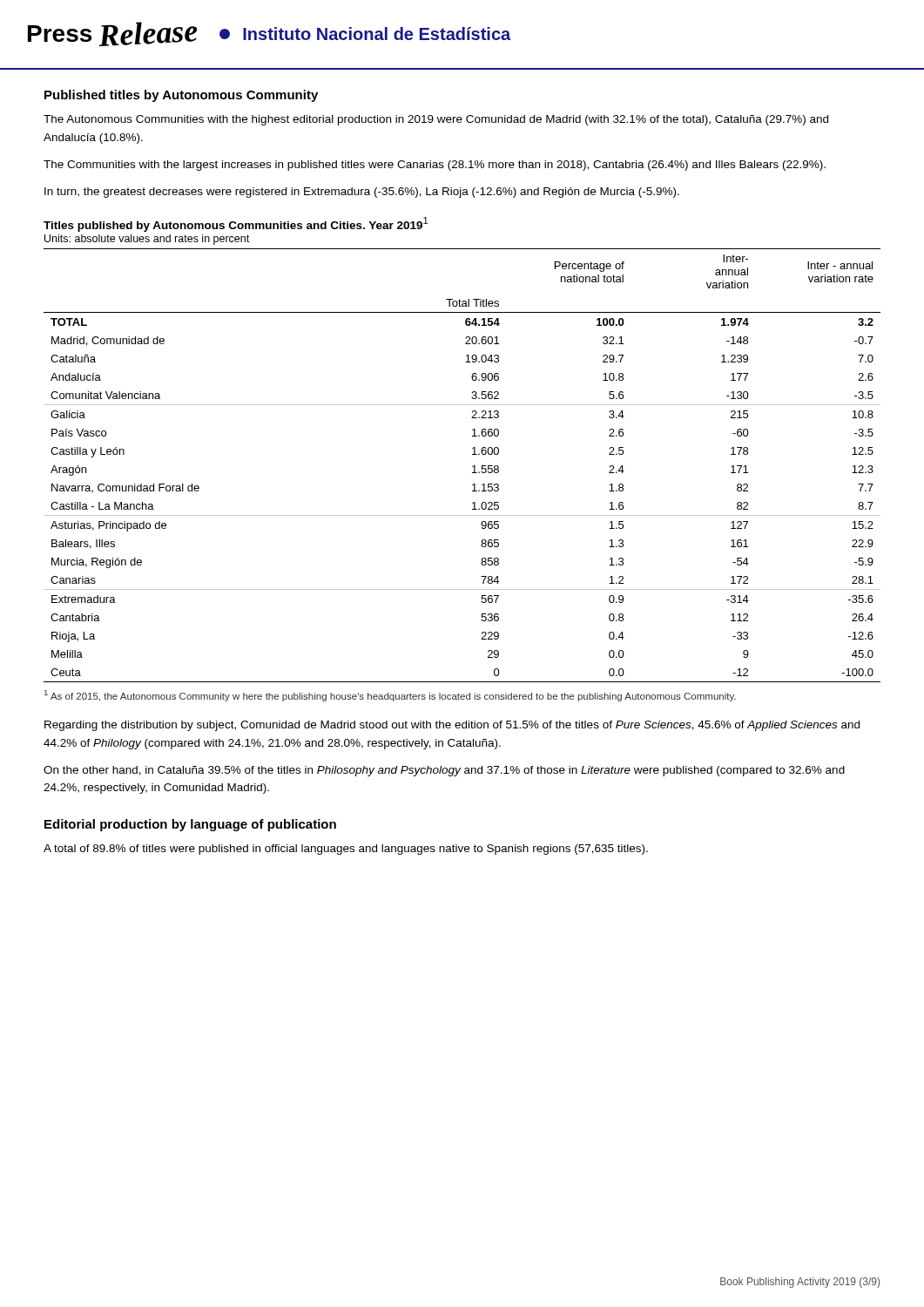Click the passage that begins "A total of"
The width and height of the screenshot is (924, 1307).
click(x=346, y=849)
